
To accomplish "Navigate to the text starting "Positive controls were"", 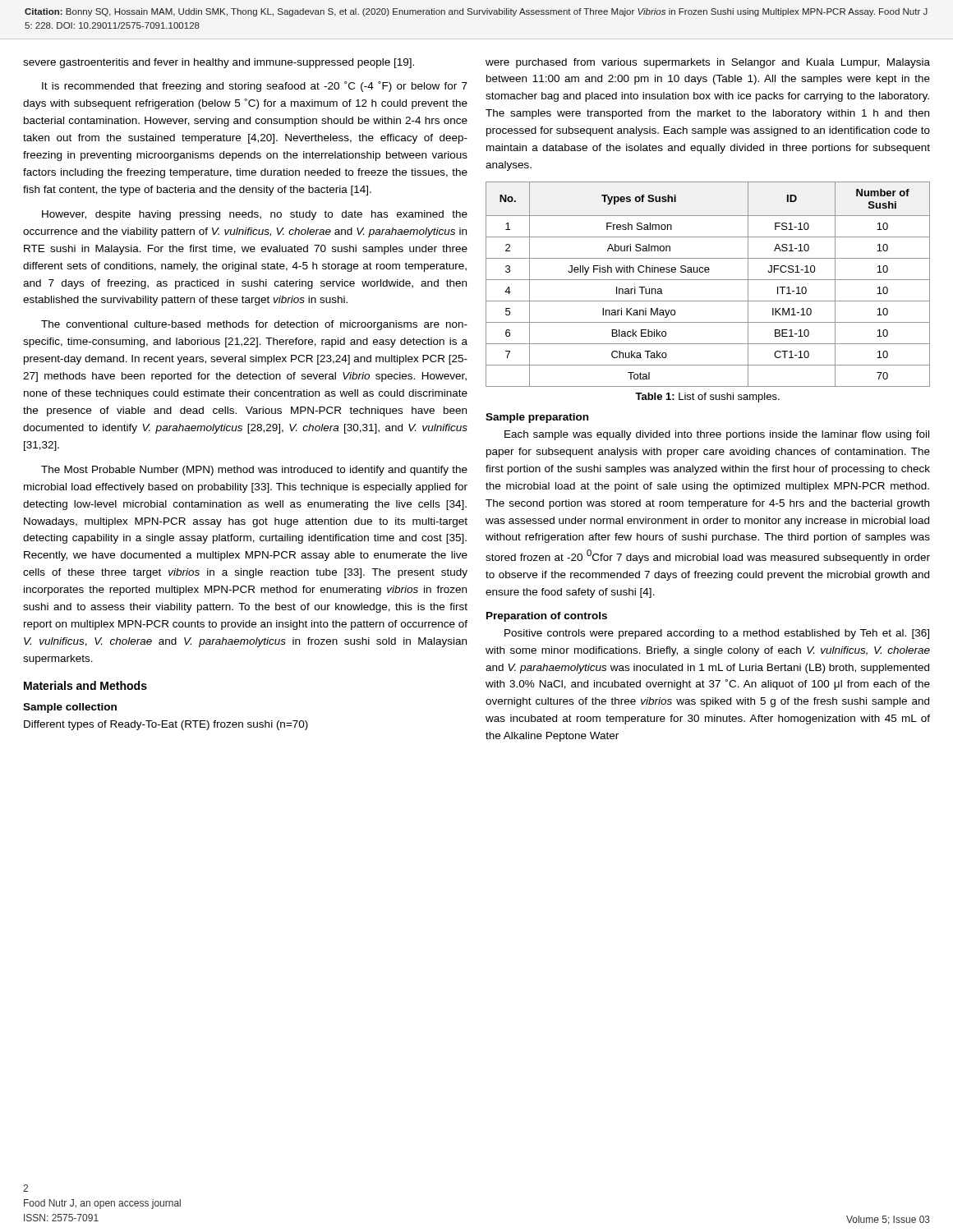I will point(708,685).
